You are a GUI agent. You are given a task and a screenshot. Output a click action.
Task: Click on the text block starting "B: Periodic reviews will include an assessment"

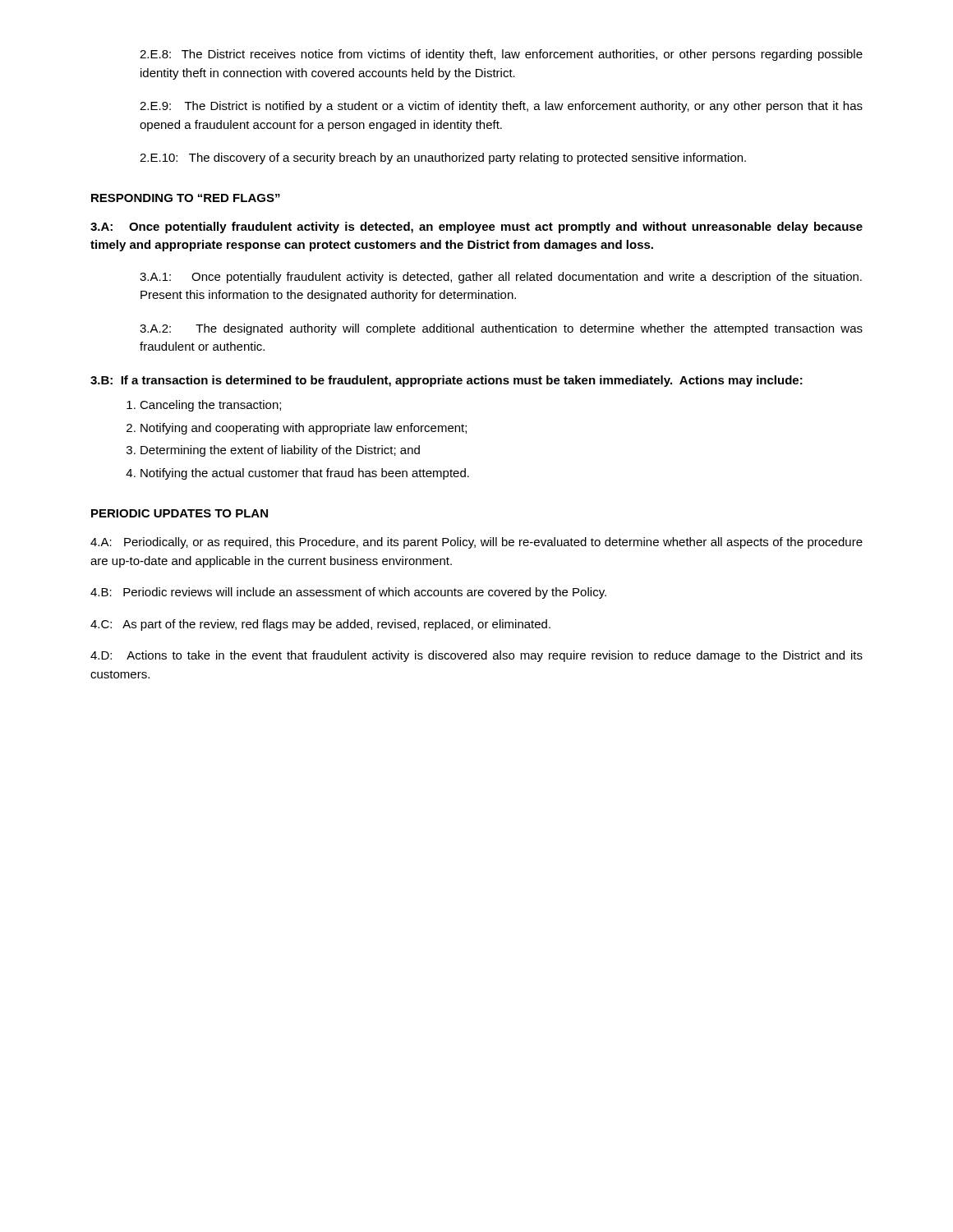(349, 592)
